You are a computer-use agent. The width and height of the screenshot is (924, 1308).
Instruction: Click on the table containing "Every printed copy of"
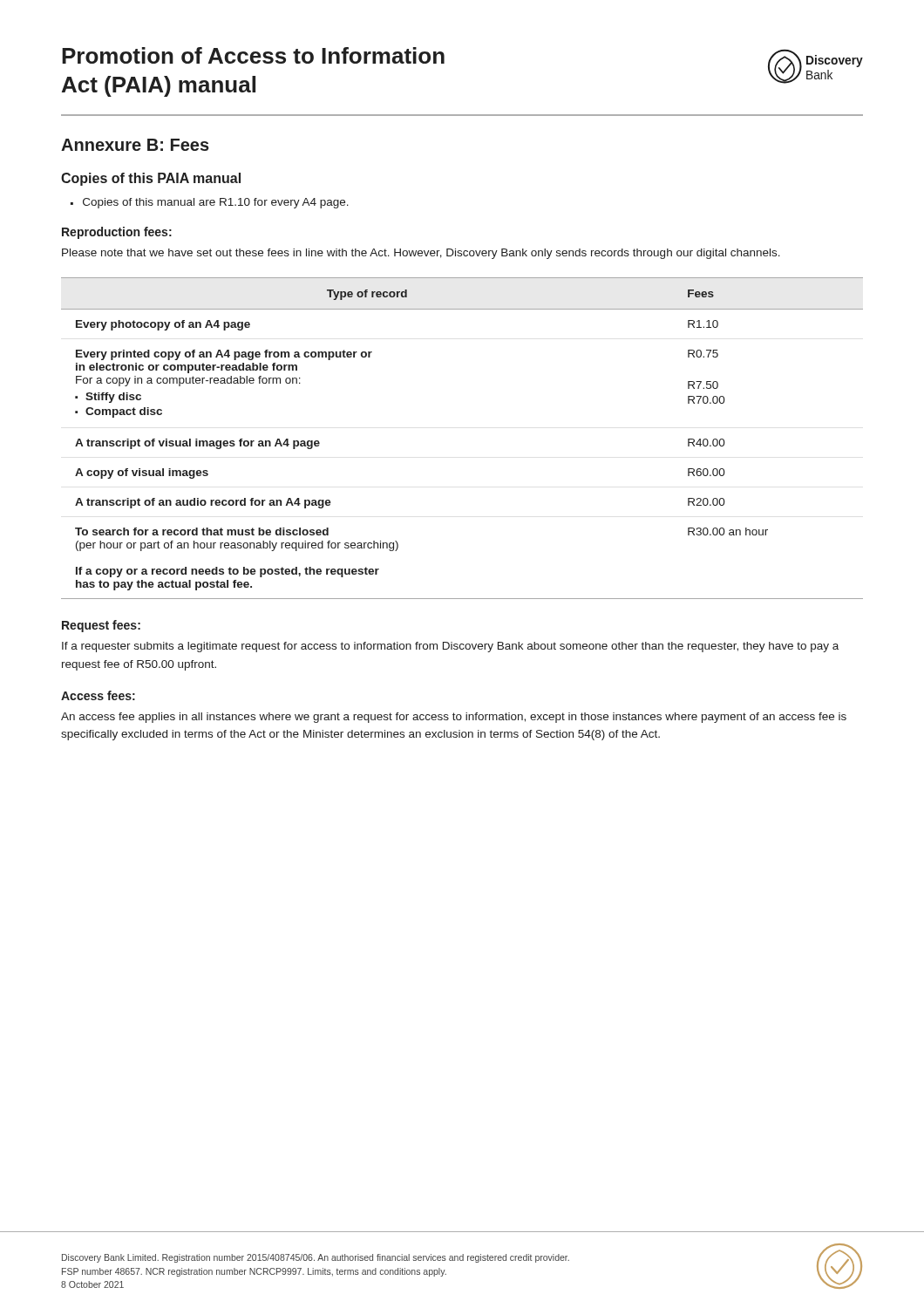click(x=462, y=438)
